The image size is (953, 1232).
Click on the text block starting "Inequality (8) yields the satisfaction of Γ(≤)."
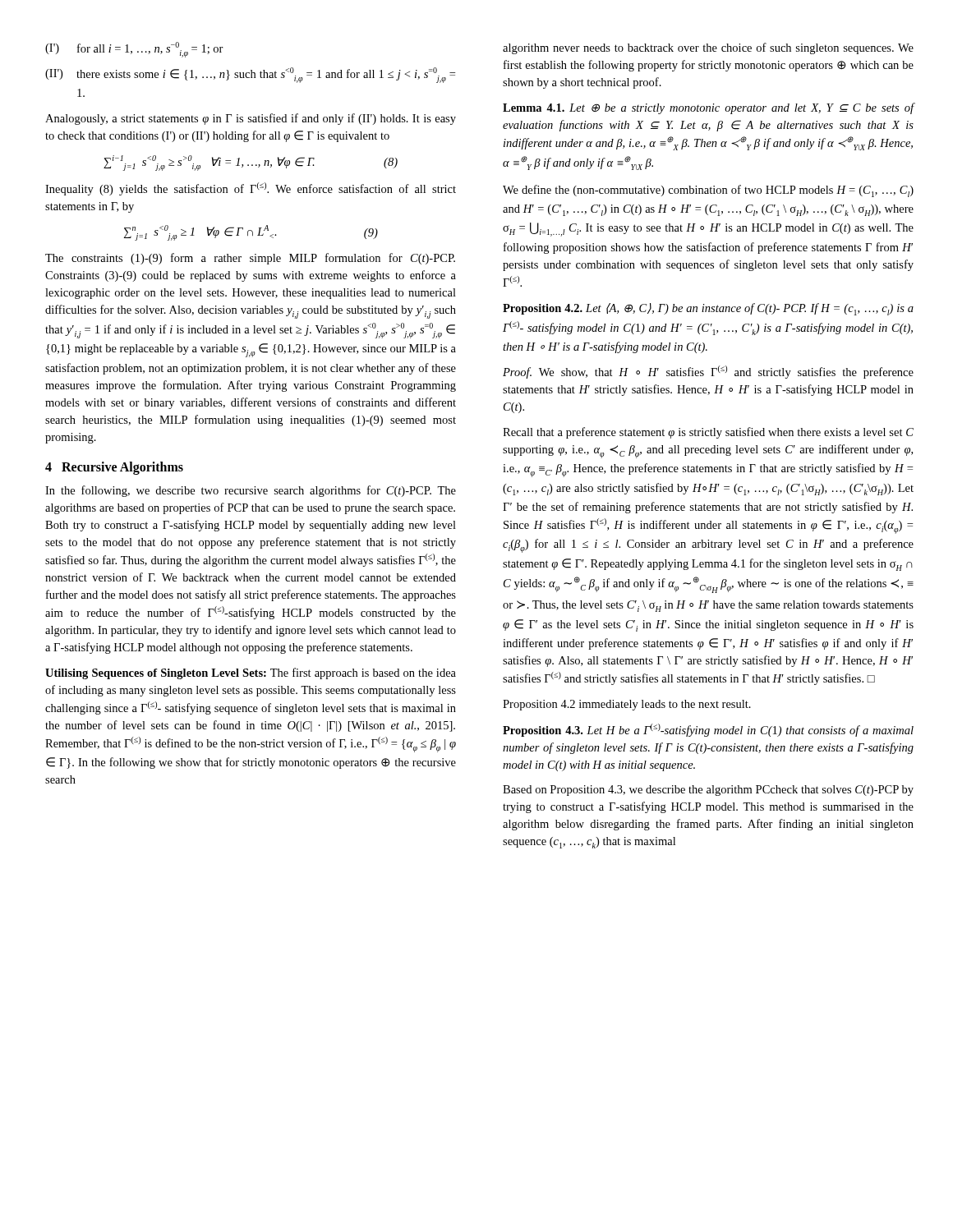point(251,196)
